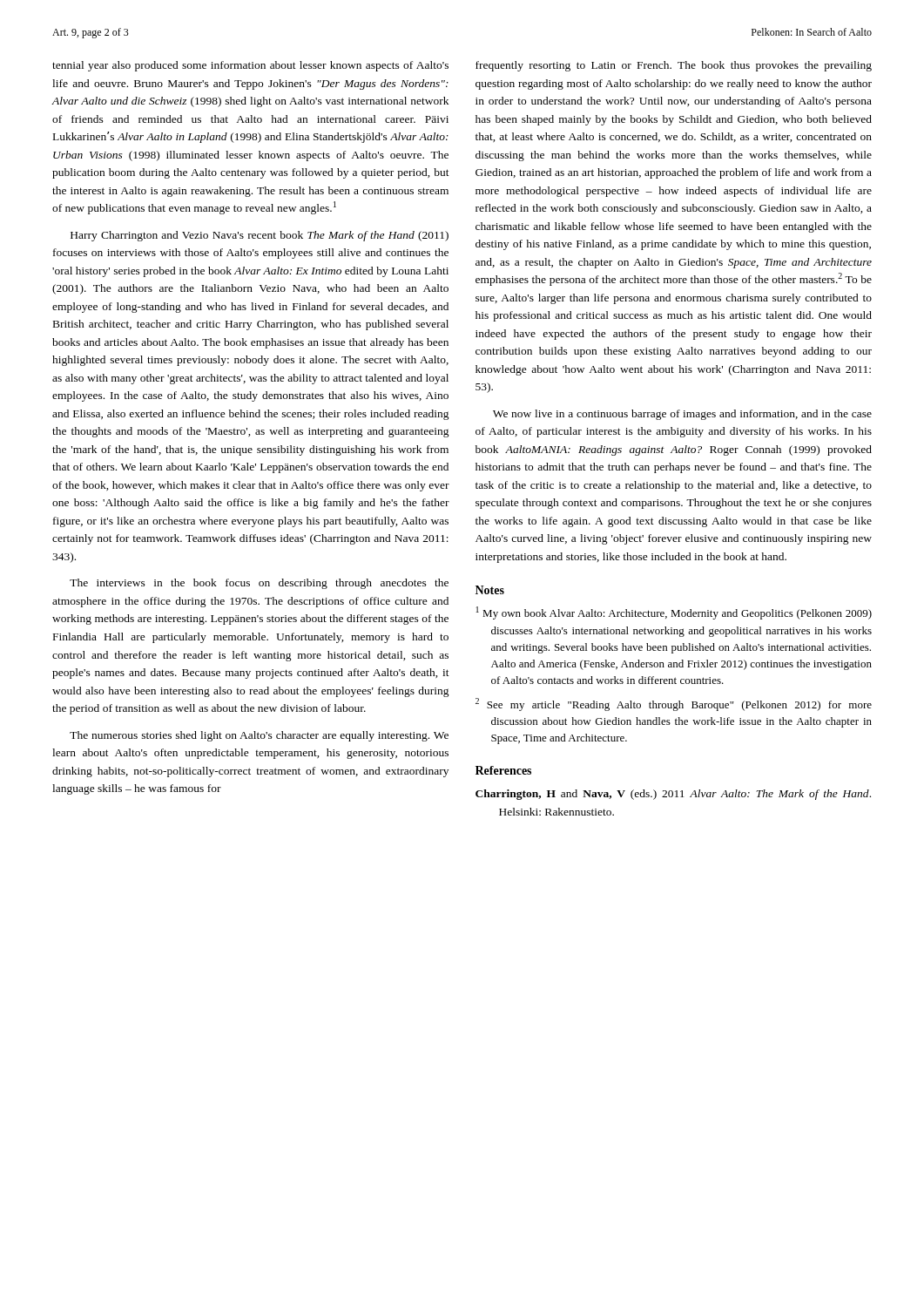Navigate to the text starting "The numerous stories shed light"

tap(251, 762)
